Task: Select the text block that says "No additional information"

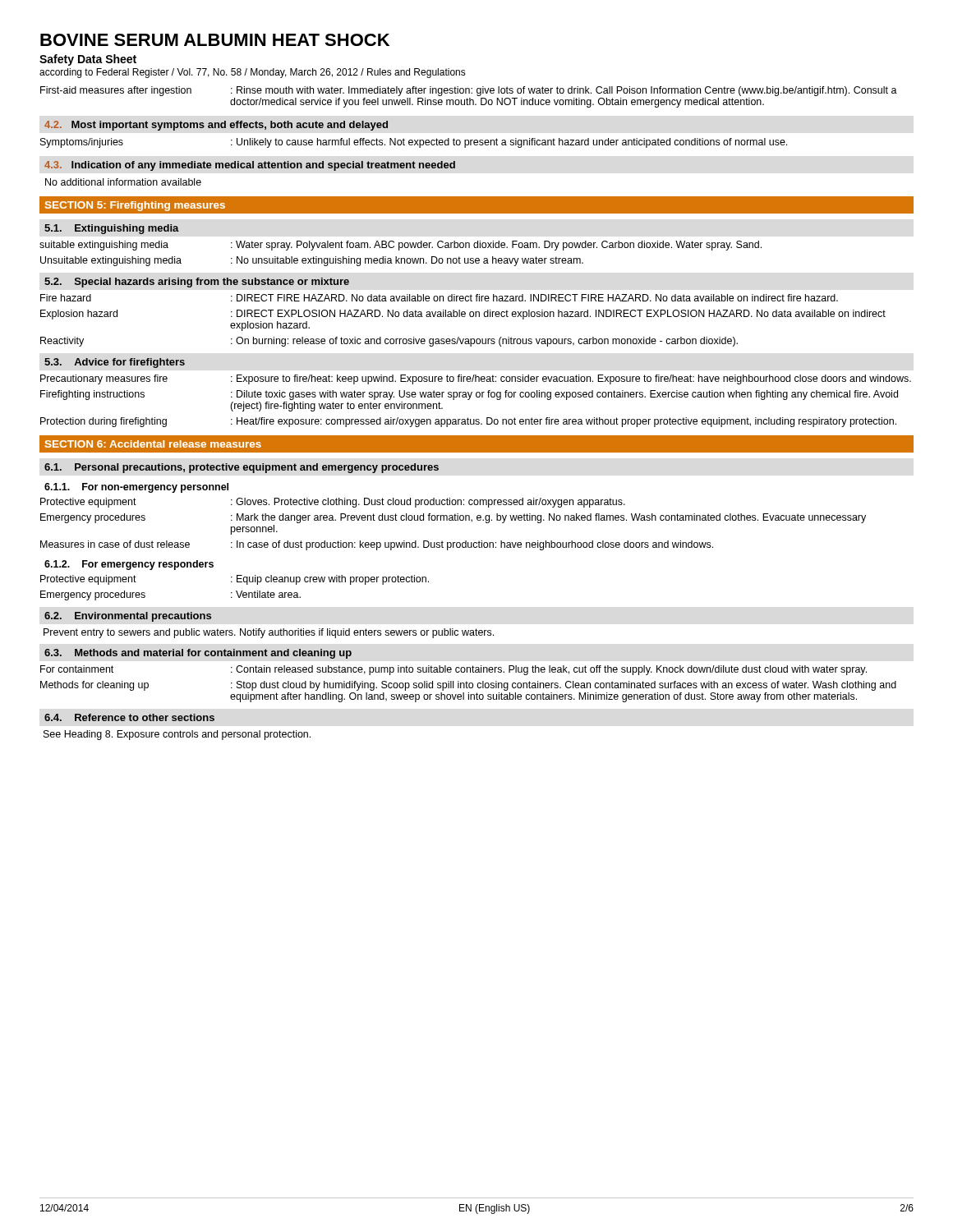Action: point(123,182)
